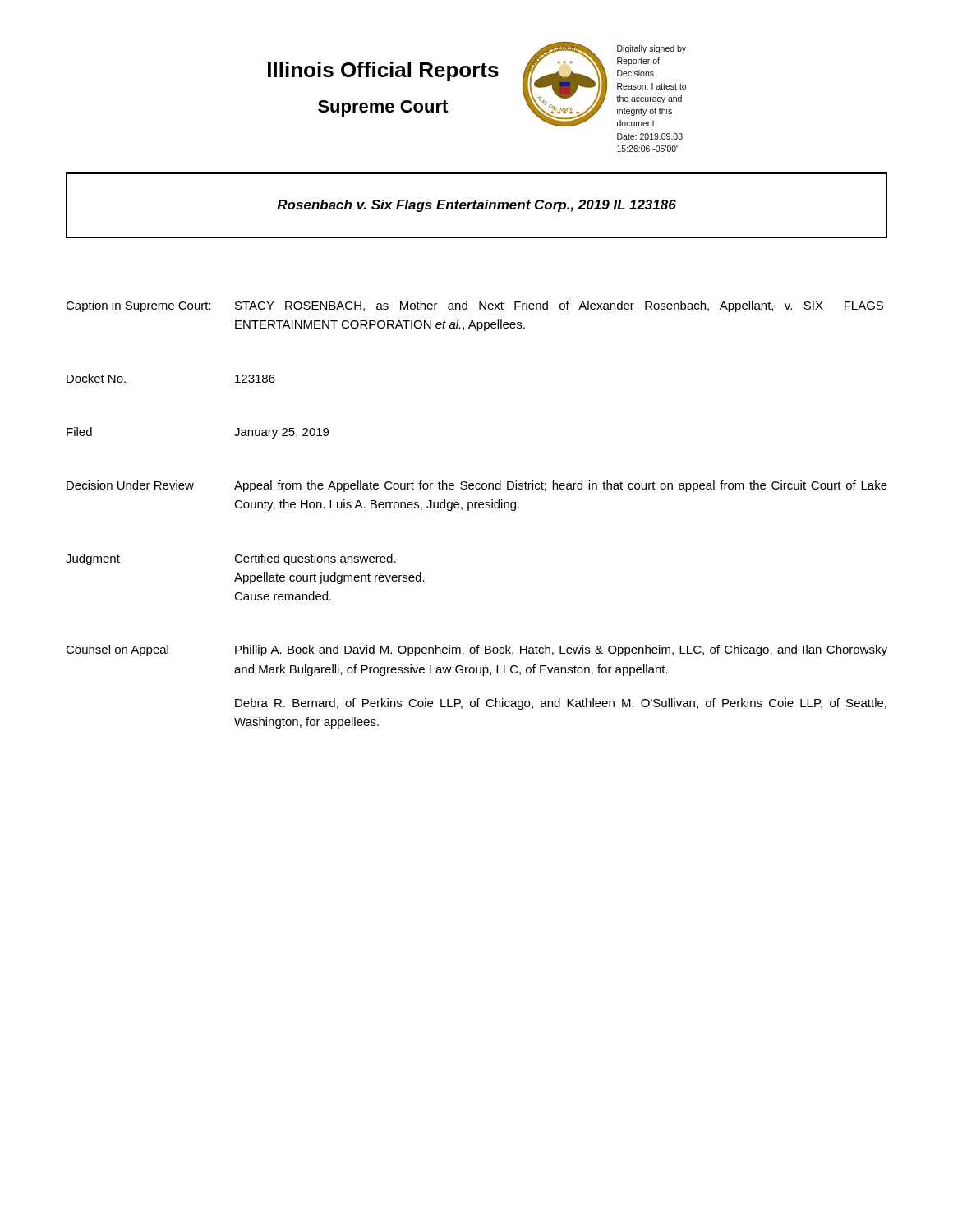This screenshot has width=953, height=1232.
Task: Select the region starting "Rosenbach v. Six Flags Entertainment"
Action: point(476,205)
